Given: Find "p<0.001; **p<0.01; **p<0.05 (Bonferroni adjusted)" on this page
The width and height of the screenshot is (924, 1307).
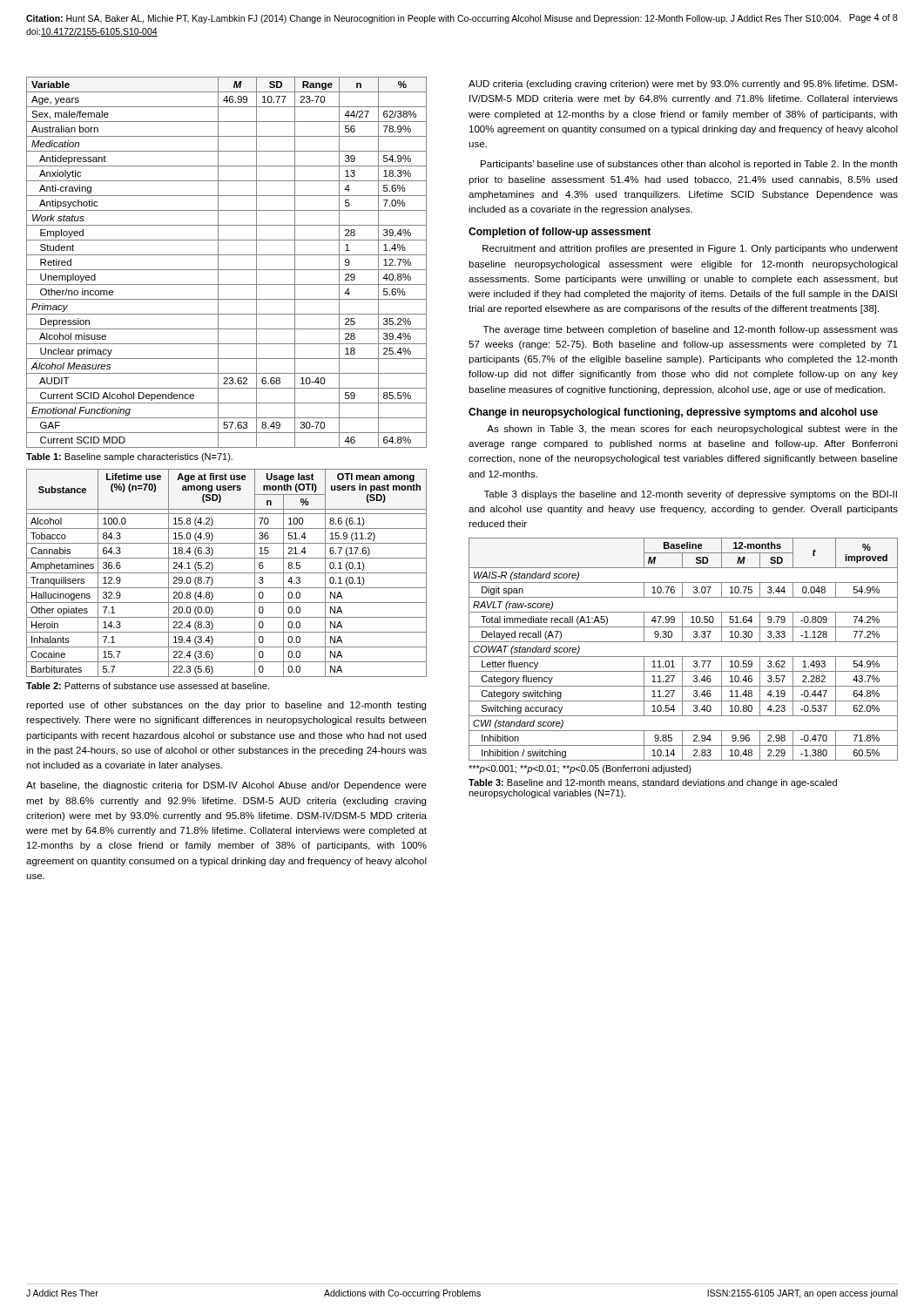Looking at the screenshot, I should click(580, 768).
